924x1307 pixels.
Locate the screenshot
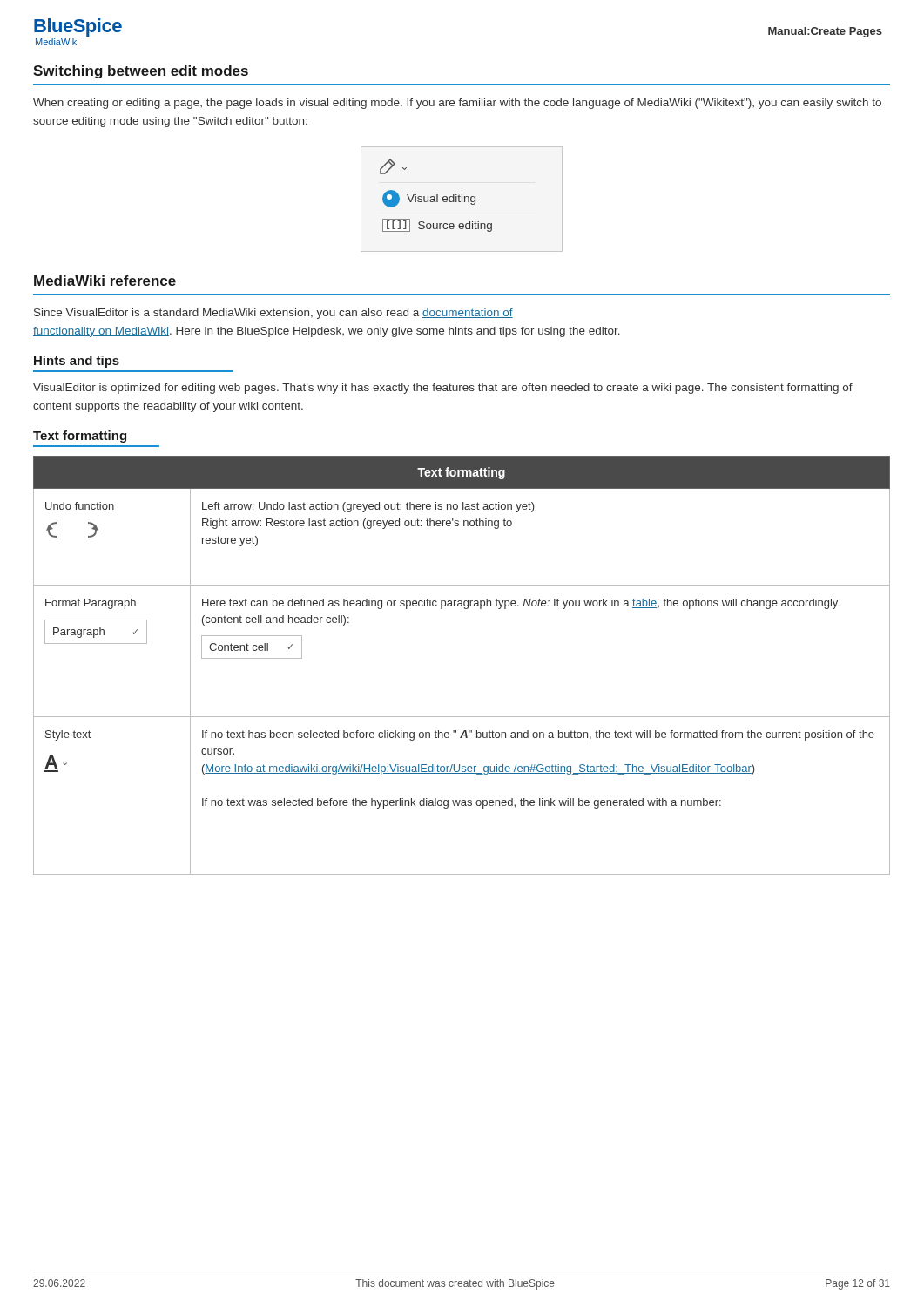click(462, 199)
